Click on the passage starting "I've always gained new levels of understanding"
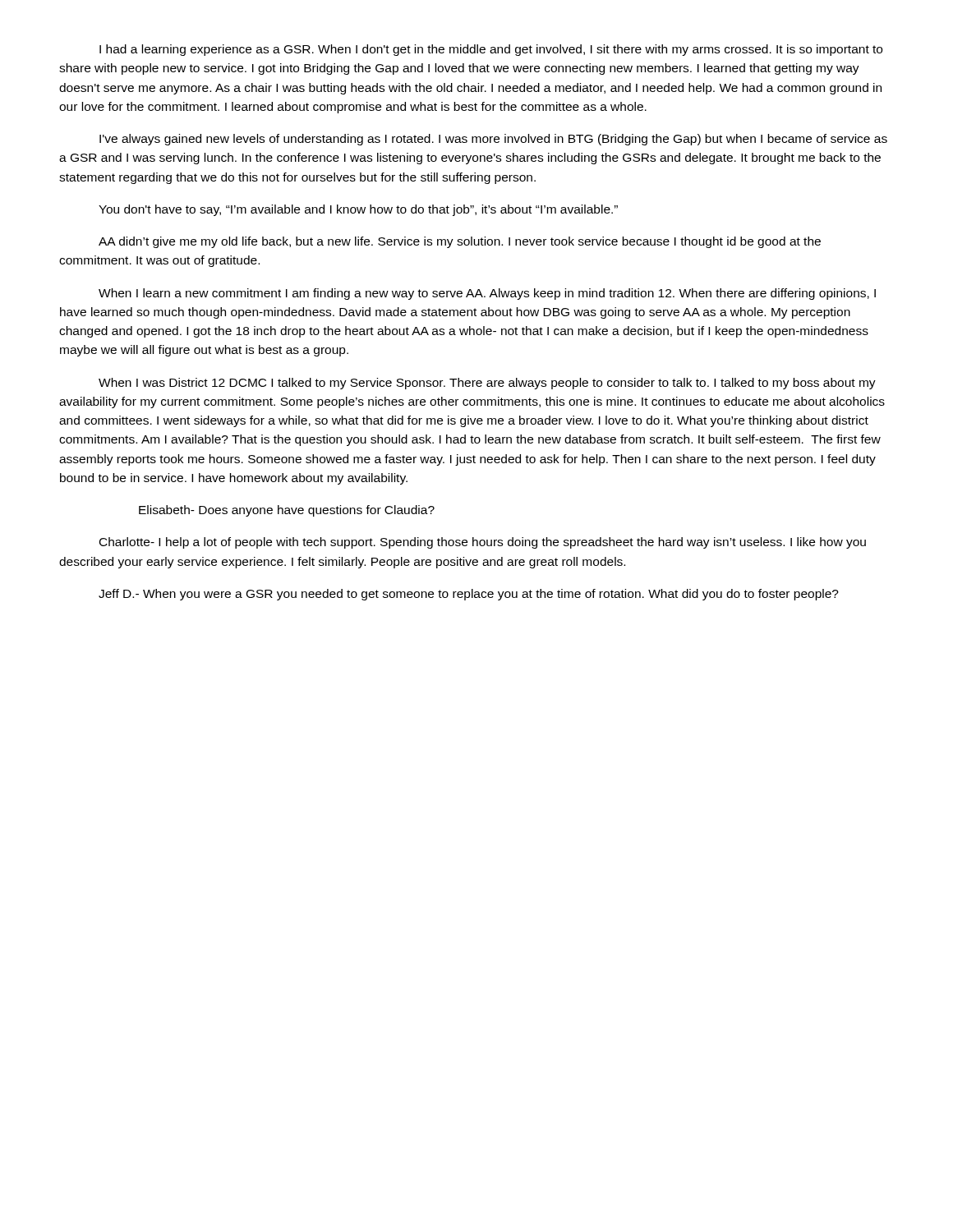This screenshot has height=1232, width=953. pos(476,158)
